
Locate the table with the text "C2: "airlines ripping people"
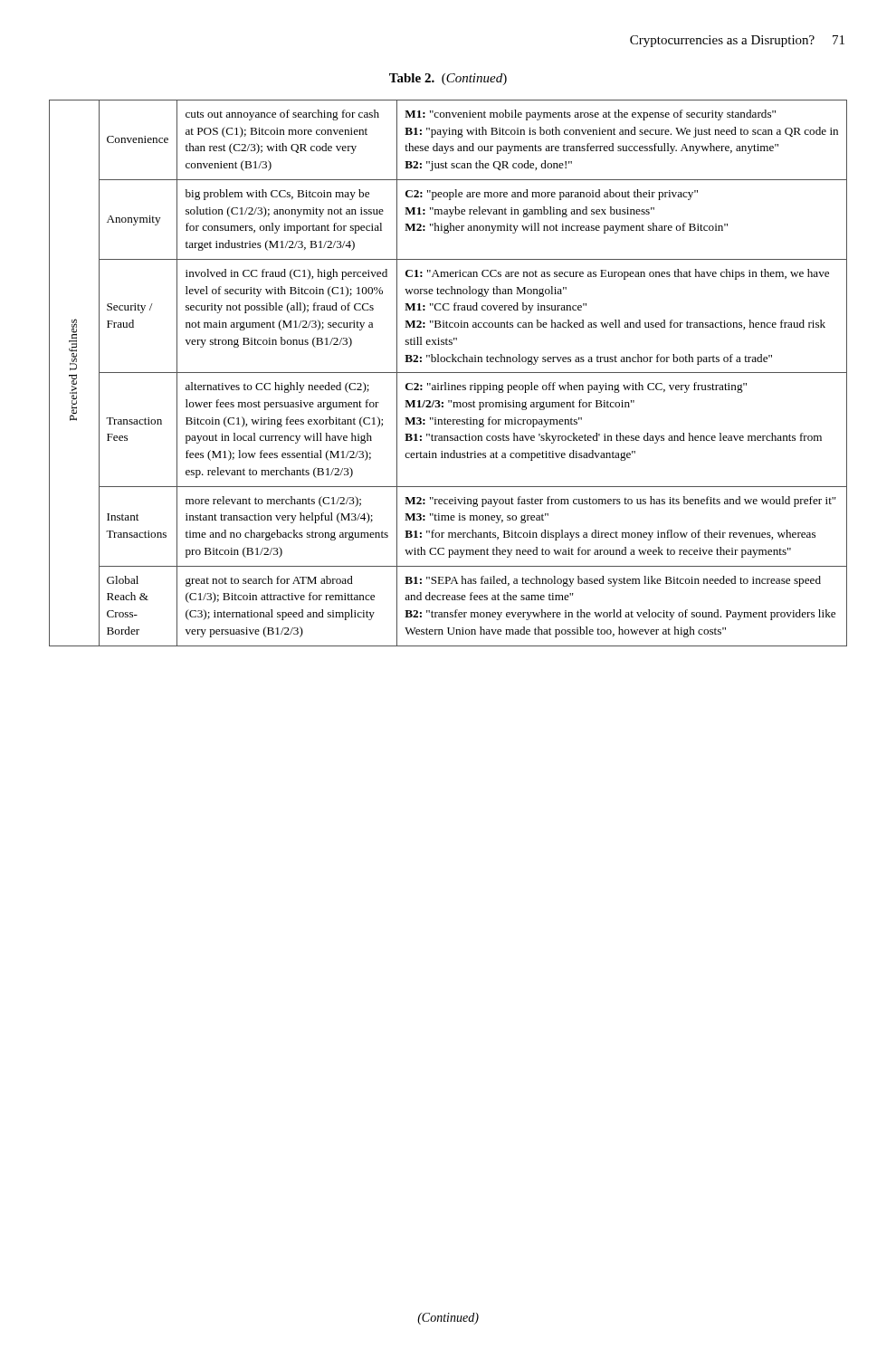(x=448, y=373)
